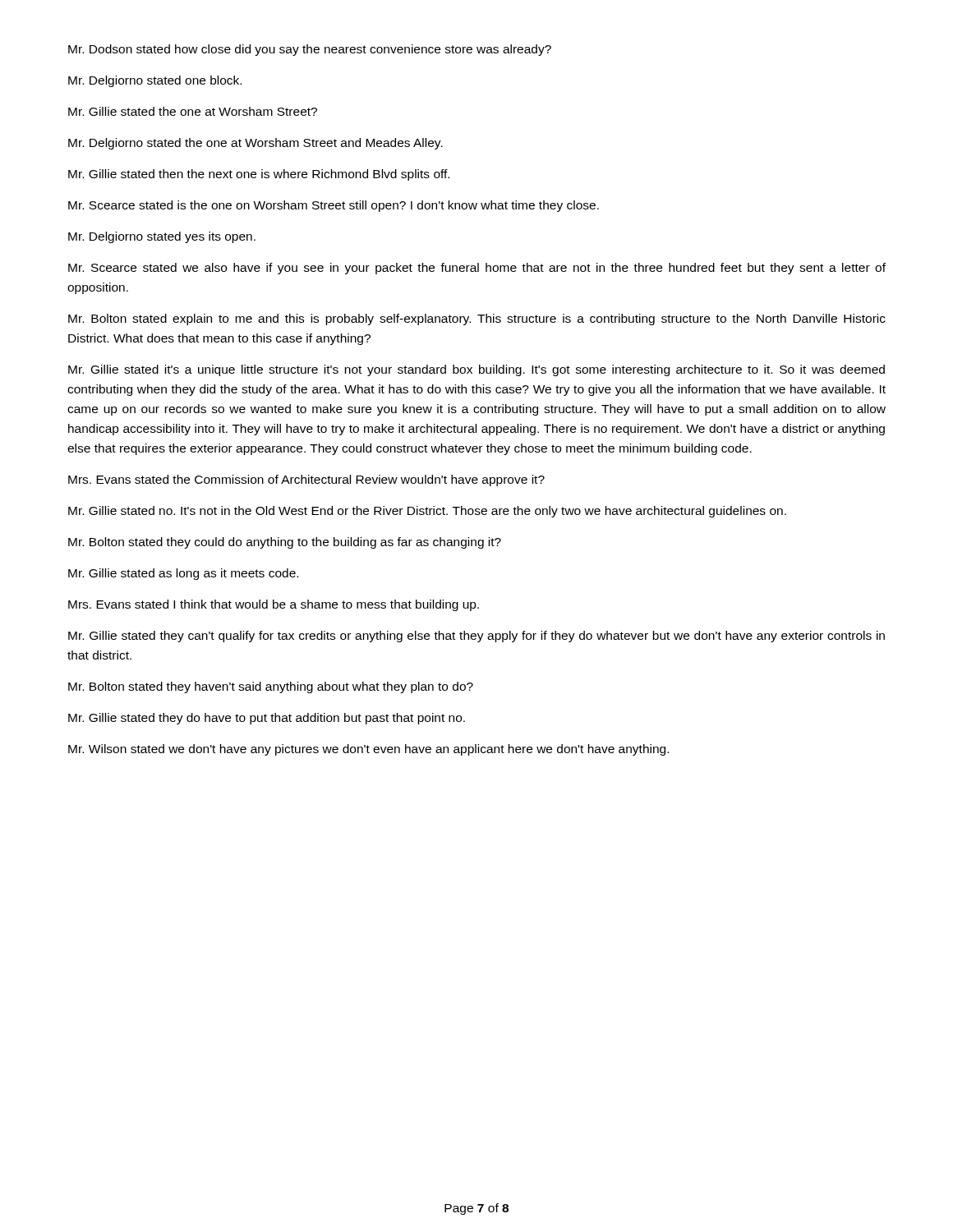Locate the text block containing "Mr. Bolton stated explain"
The width and height of the screenshot is (953, 1232).
tap(476, 328)
